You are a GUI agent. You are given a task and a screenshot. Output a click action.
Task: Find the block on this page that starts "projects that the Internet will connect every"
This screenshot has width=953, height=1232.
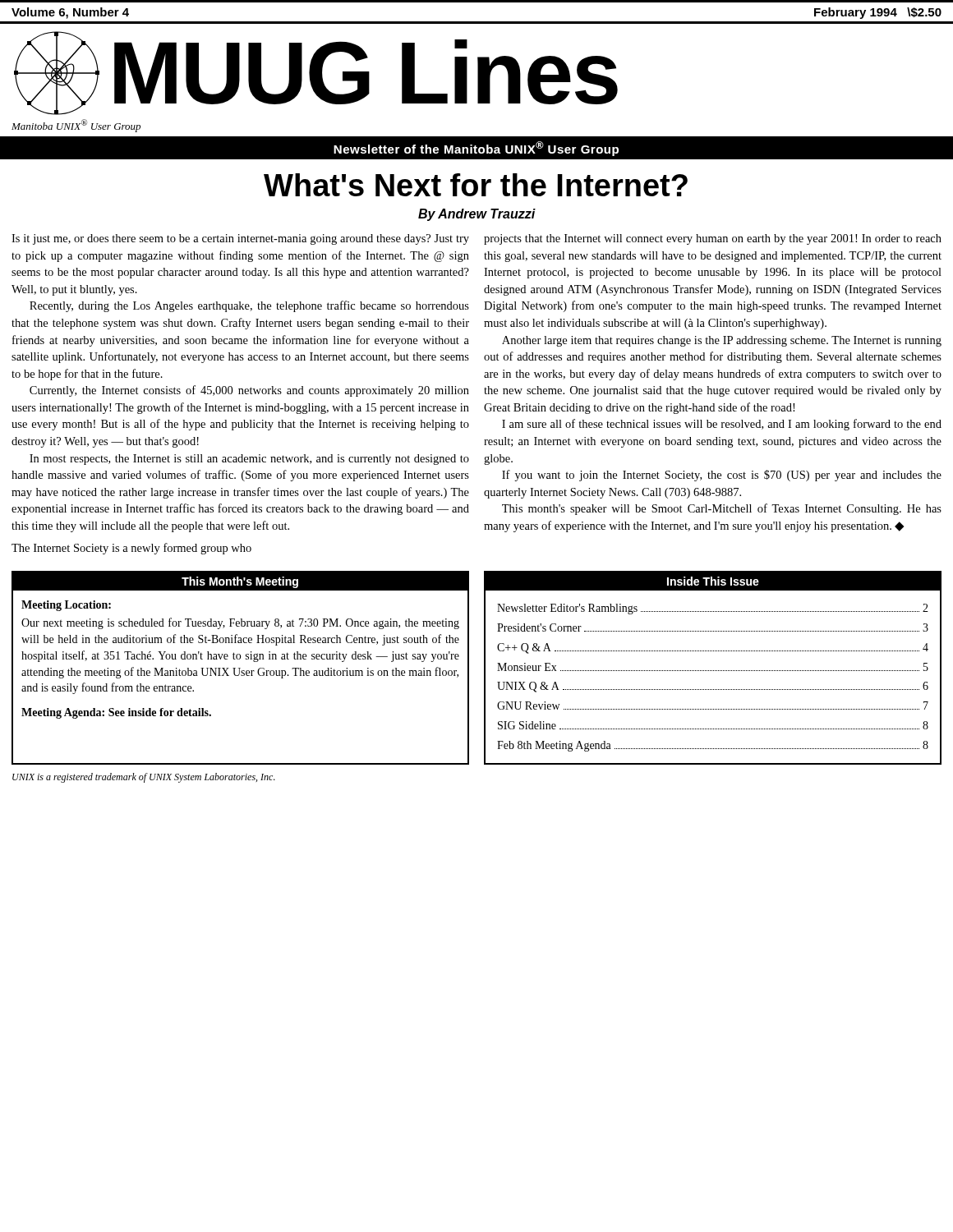pos(713,382)
